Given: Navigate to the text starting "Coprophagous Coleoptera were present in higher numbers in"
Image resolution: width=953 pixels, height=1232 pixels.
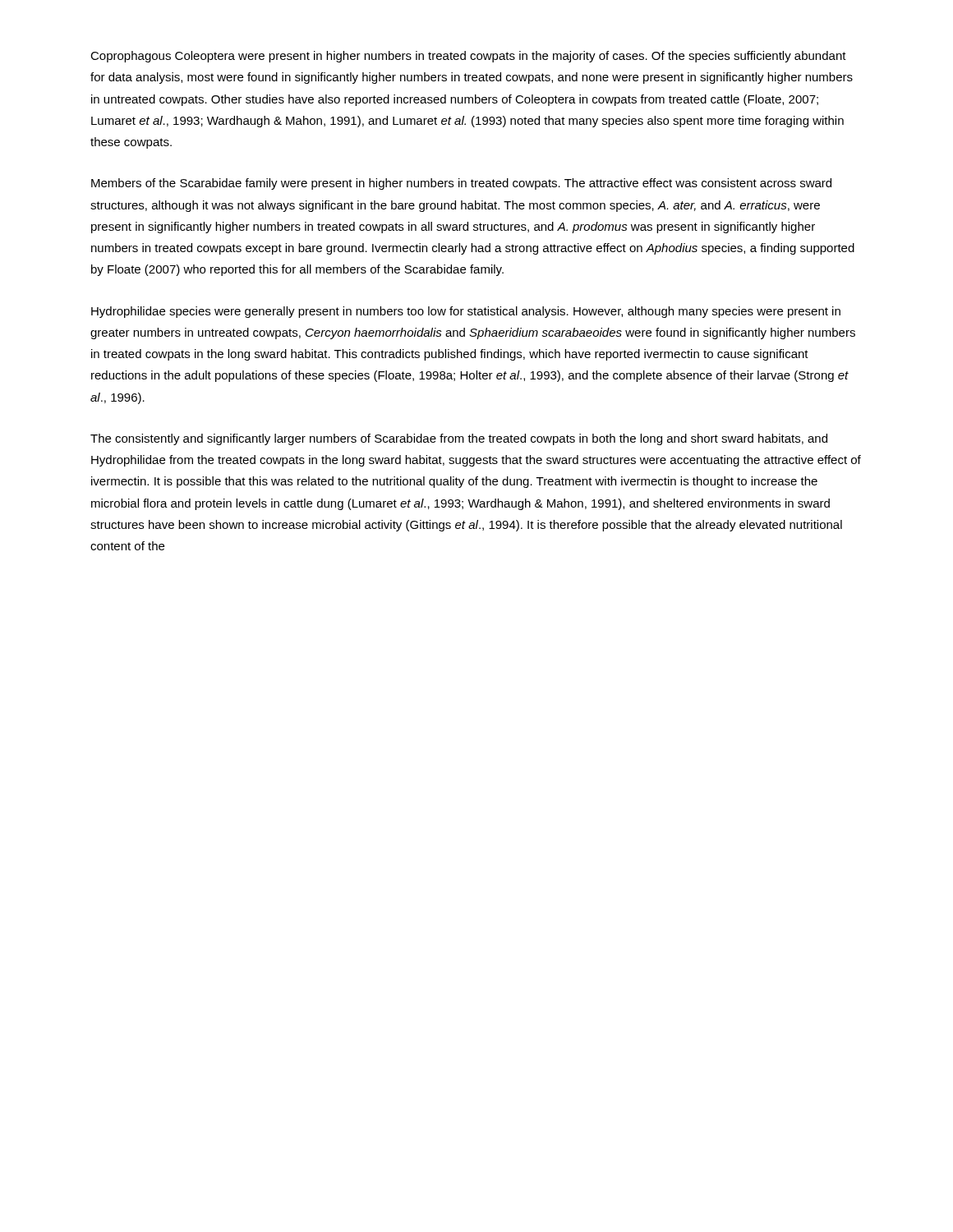Looking at the screenshot, I should pyautogui.click(x=472, y=99).
